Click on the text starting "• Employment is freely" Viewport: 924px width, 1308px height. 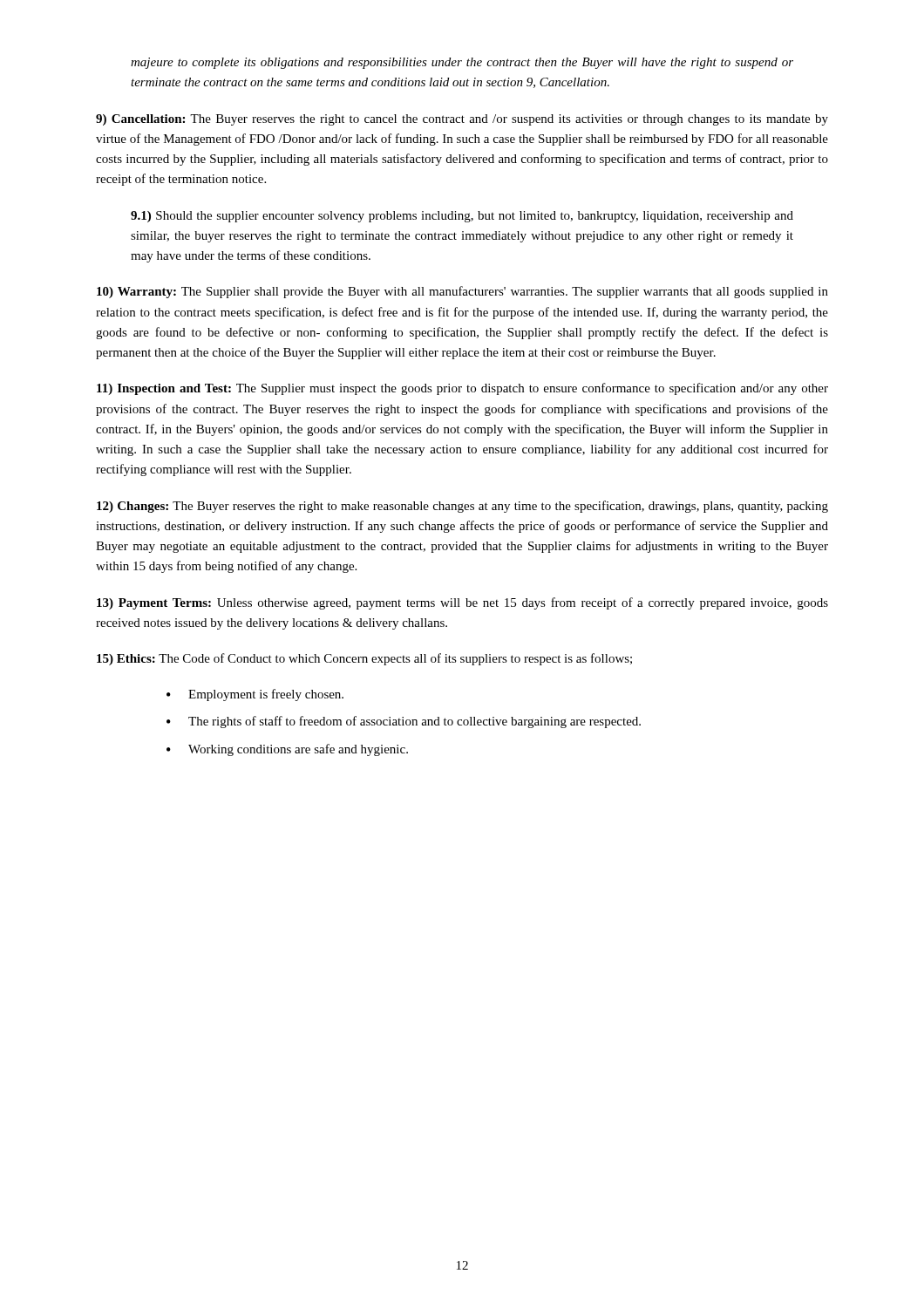point(255,696)
